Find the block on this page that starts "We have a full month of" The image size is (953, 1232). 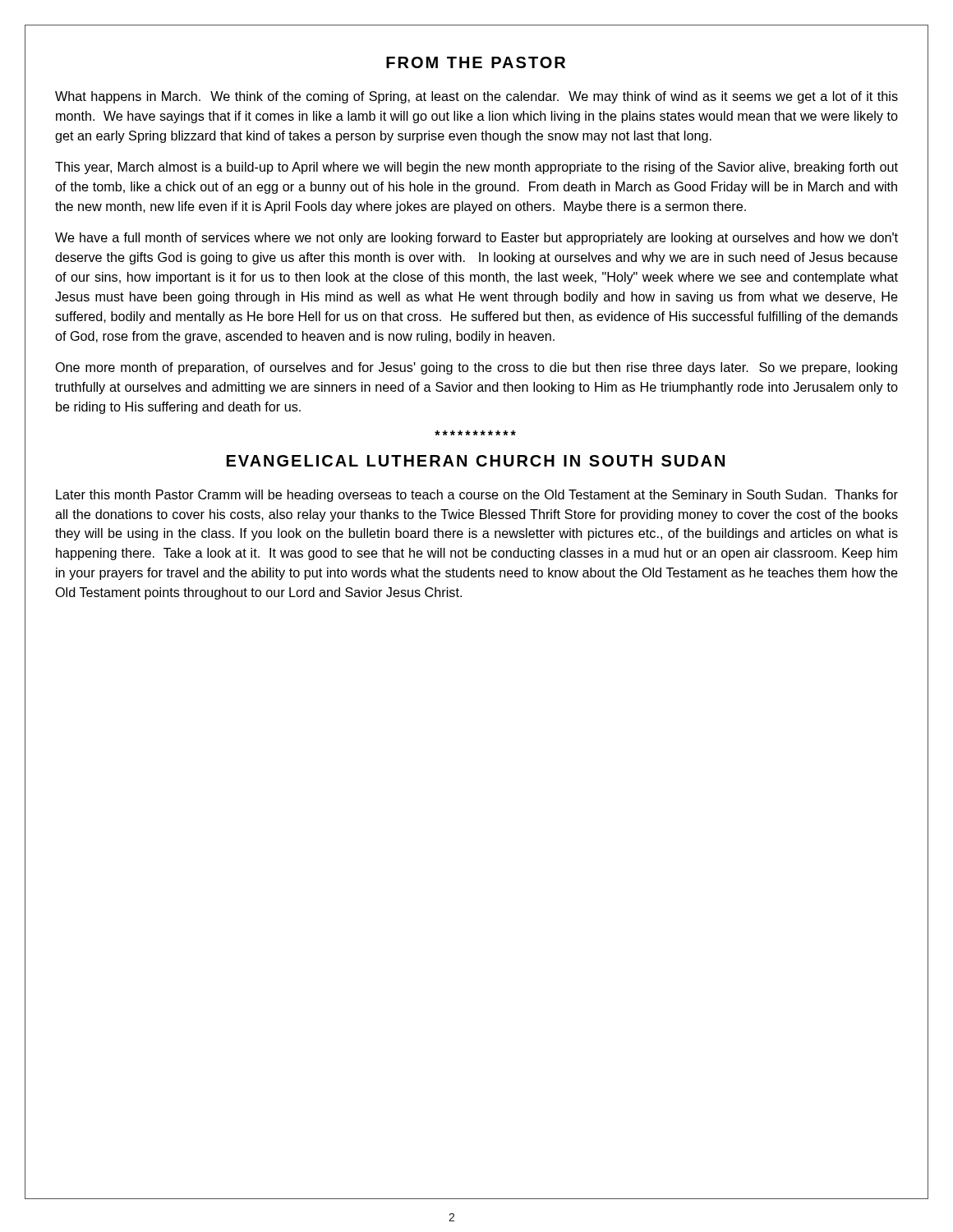476,286
